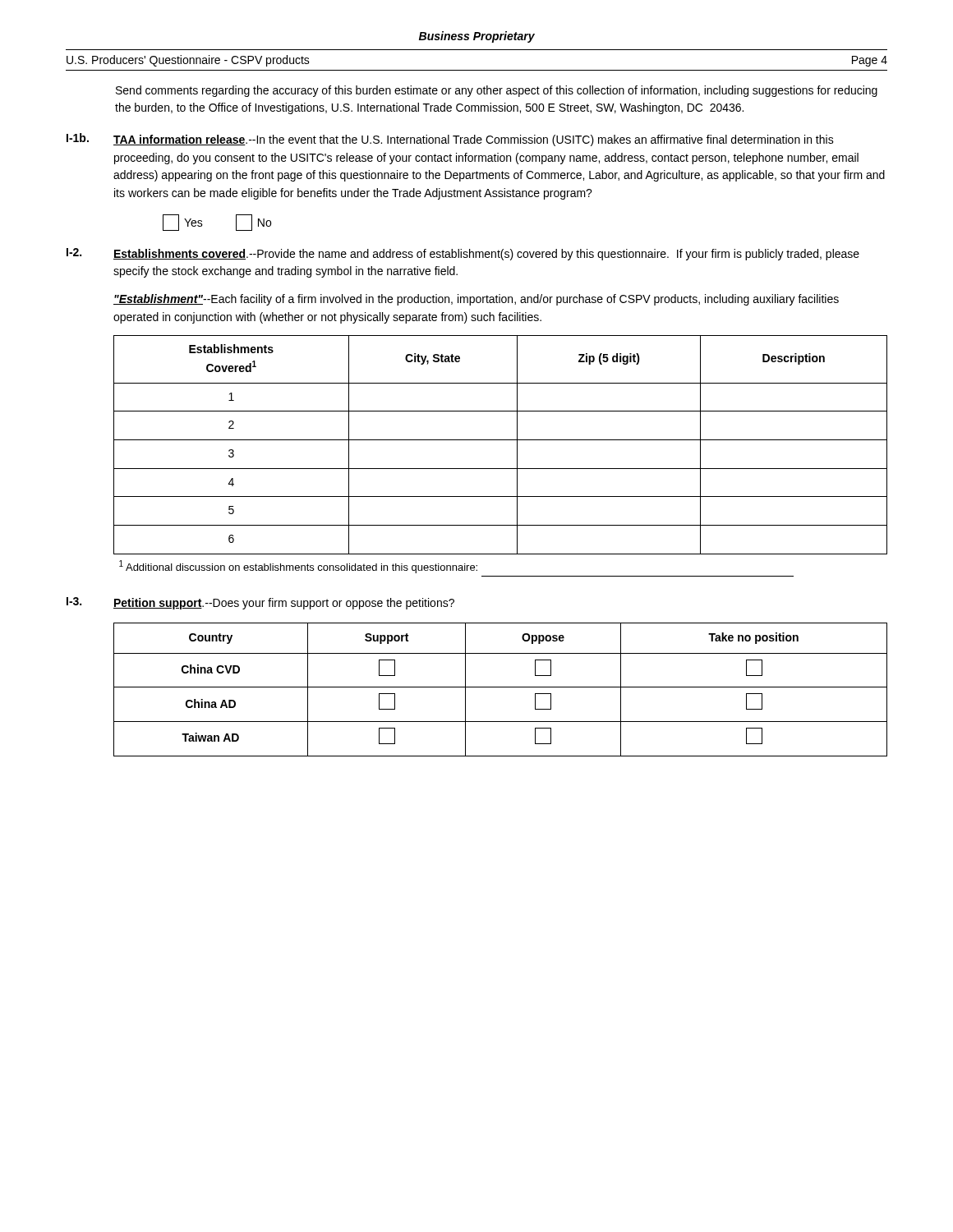The height and width of the screenshot is (1232, 953).
Task: Navigate to the element starting "I-1b. TAA information release.--In the event that"
Action: pos(476,167)
